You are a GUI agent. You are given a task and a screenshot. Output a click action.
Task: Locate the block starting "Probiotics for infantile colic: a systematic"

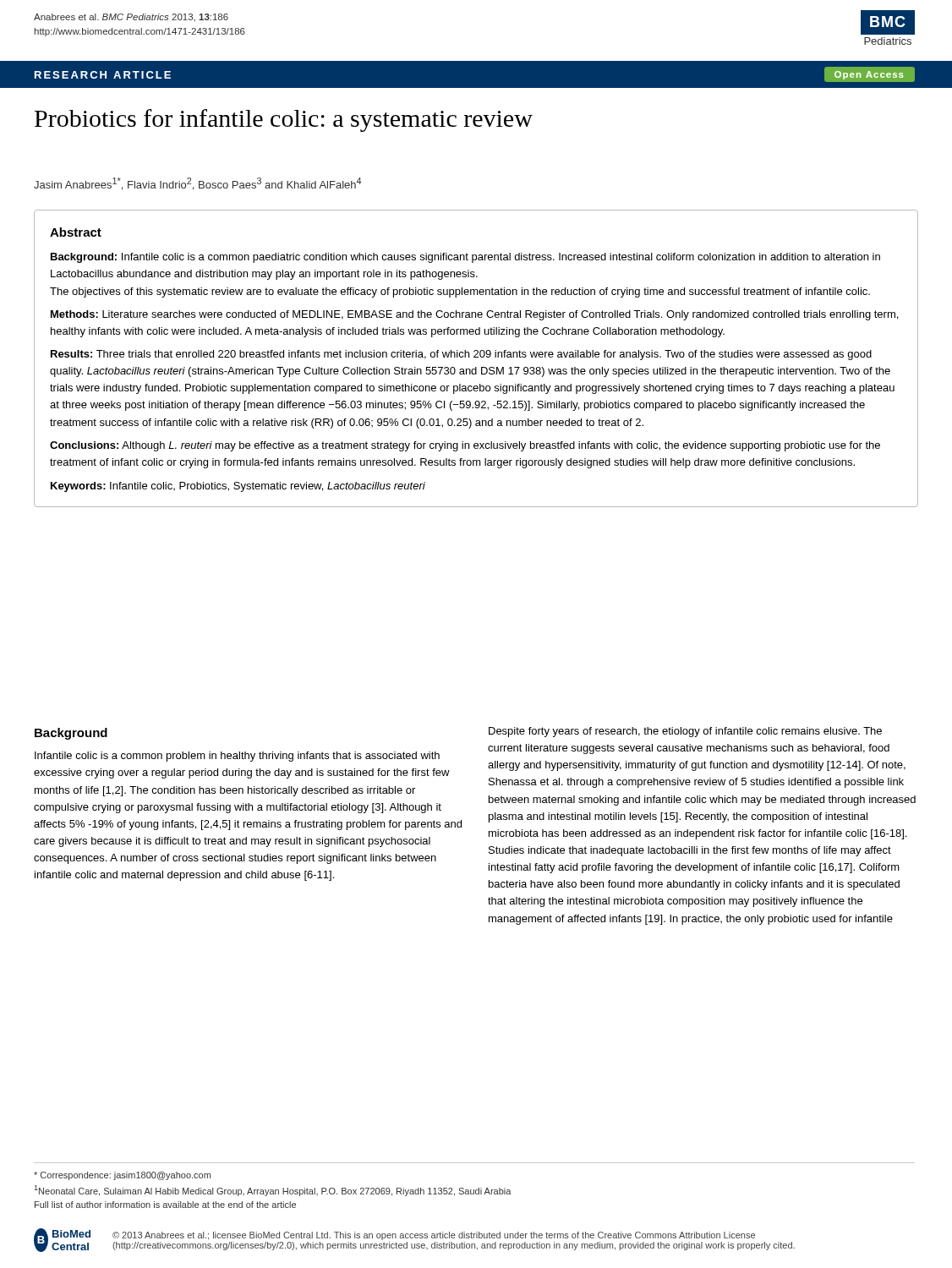(283, 118)
